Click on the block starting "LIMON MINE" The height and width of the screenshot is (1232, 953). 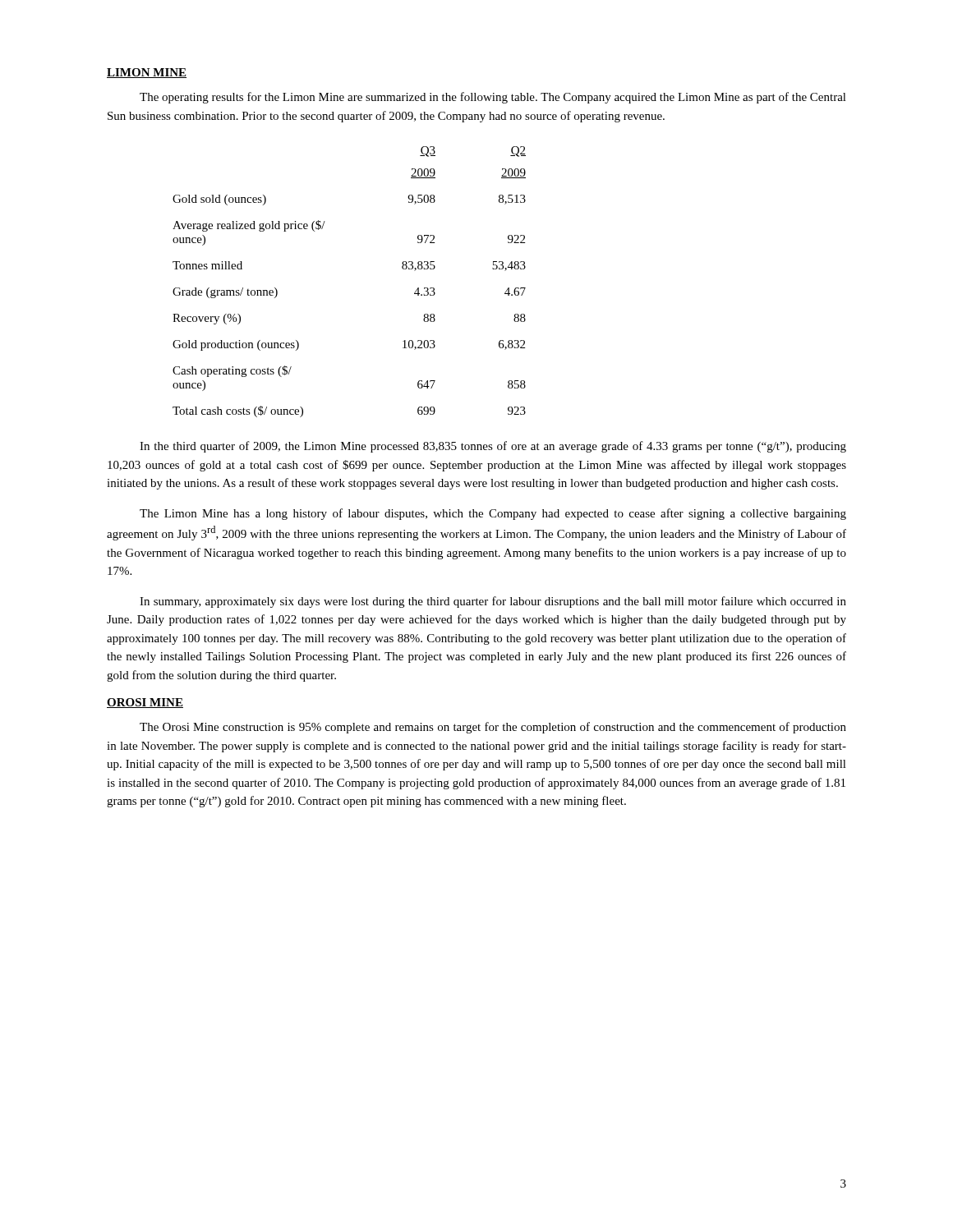pos(147,72)
